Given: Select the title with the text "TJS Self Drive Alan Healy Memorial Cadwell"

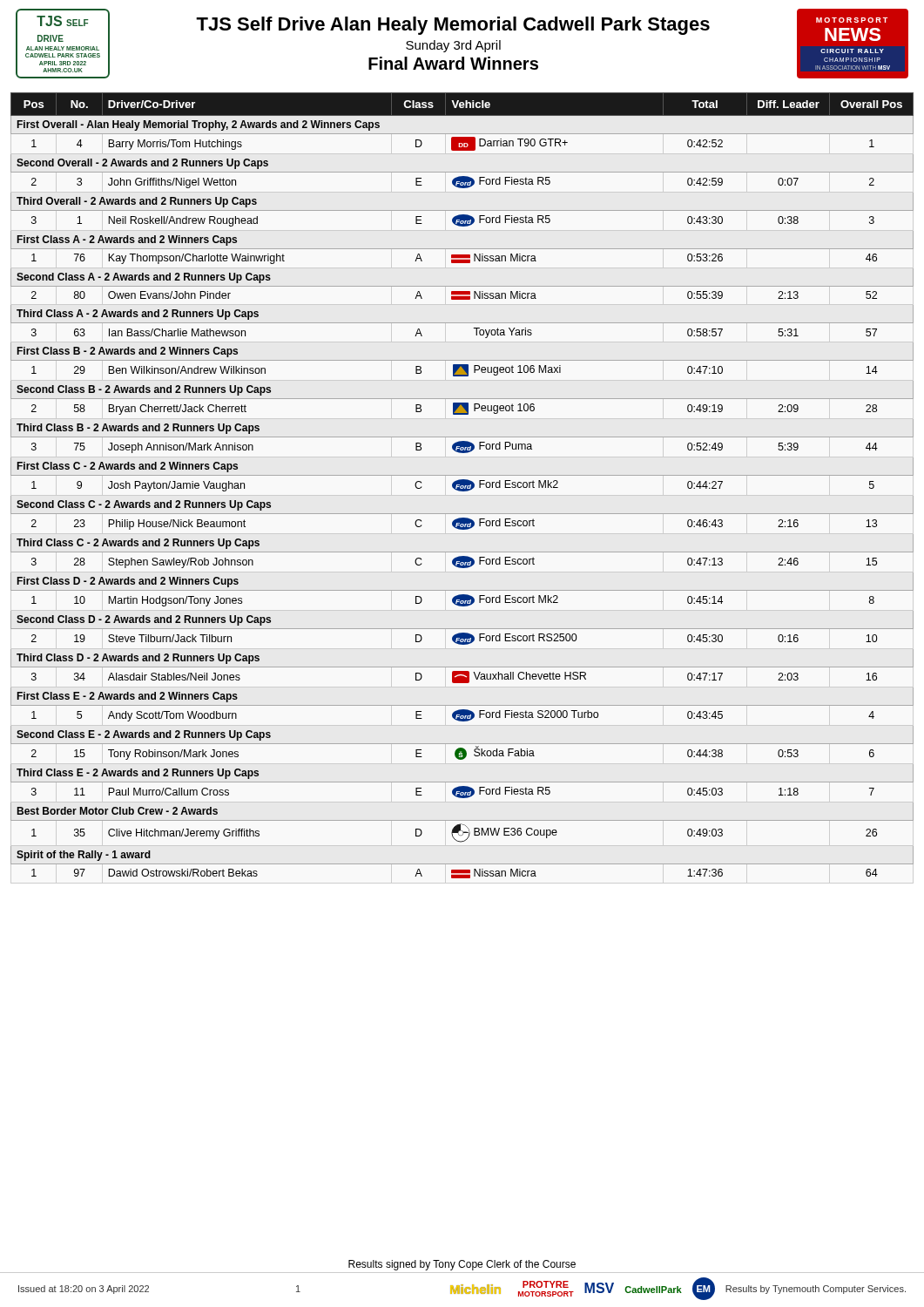Looking at the screenshot, I should (x=453, y=24).
